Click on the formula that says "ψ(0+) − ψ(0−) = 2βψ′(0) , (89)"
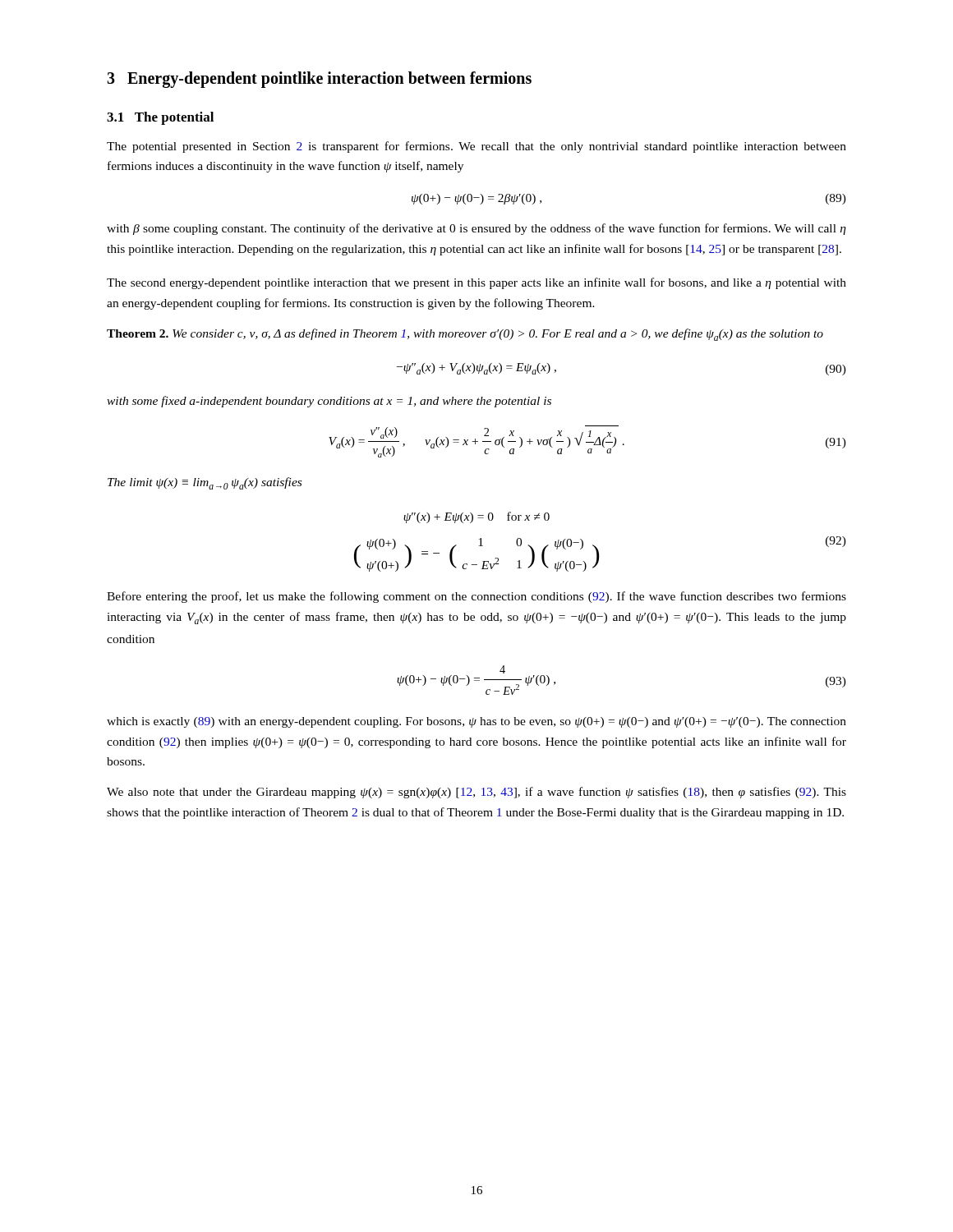Image resolution: width=953 pixels, height=1232 pixels. coord(476,198)
